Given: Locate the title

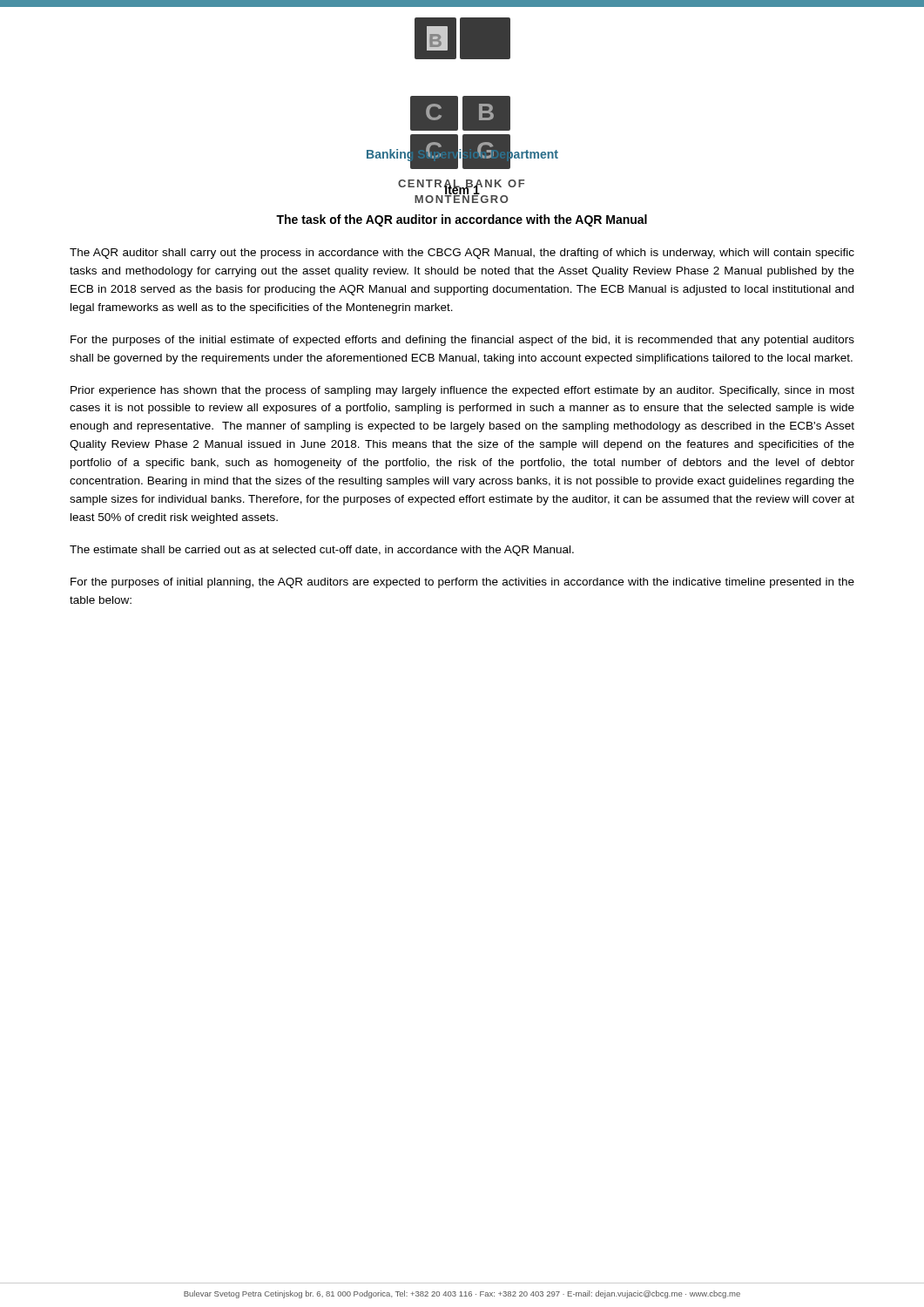Looking at the screenshot, I should (462, 190).
